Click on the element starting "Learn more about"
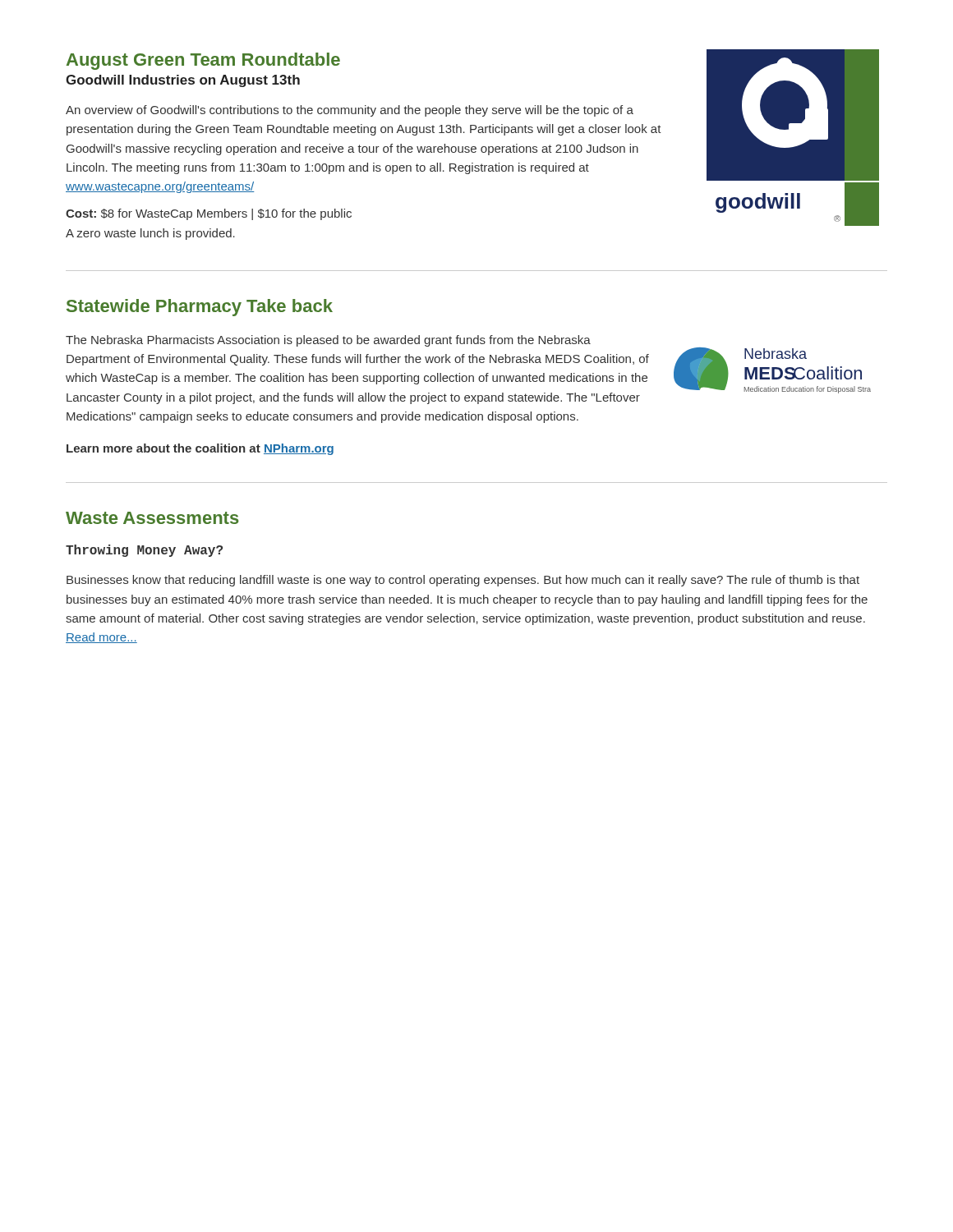The height and width of the screenshot is (1232, 953). [x=200, y=448]
